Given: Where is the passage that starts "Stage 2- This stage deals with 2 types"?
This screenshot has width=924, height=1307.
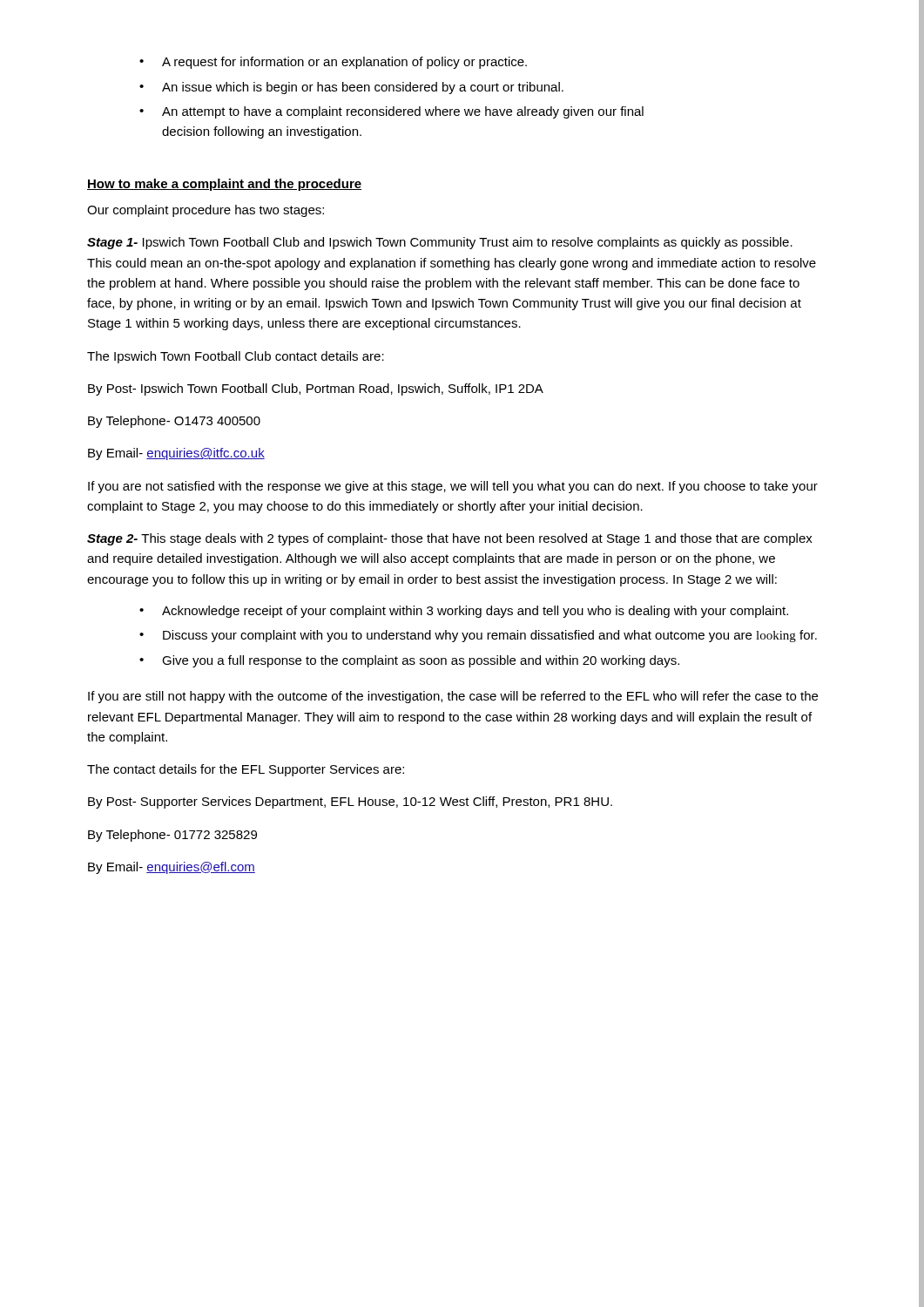Looking at the screenshot, I should click(450, 558).
